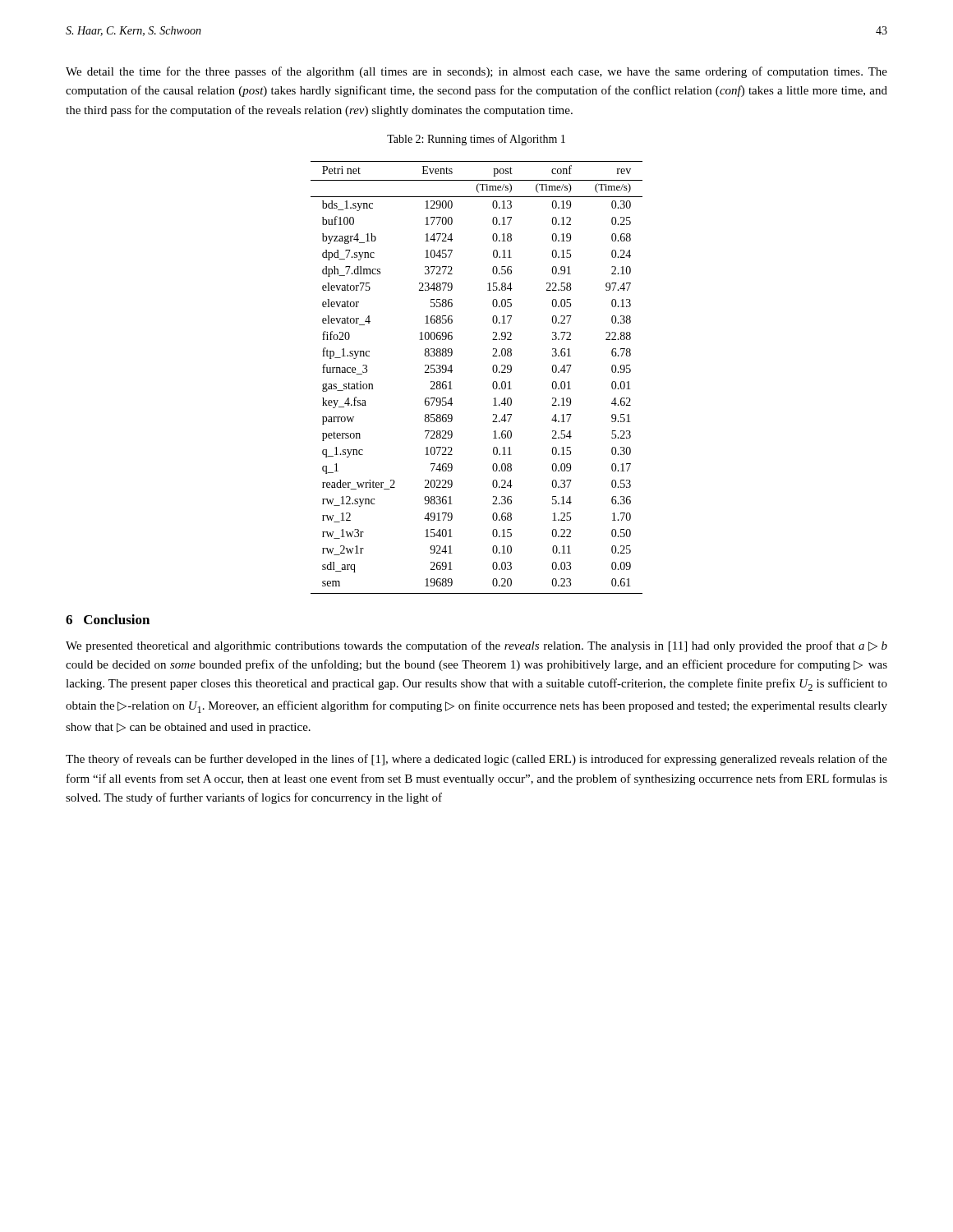Find the region starting "The theory of reveals can"

pos(476,778)
